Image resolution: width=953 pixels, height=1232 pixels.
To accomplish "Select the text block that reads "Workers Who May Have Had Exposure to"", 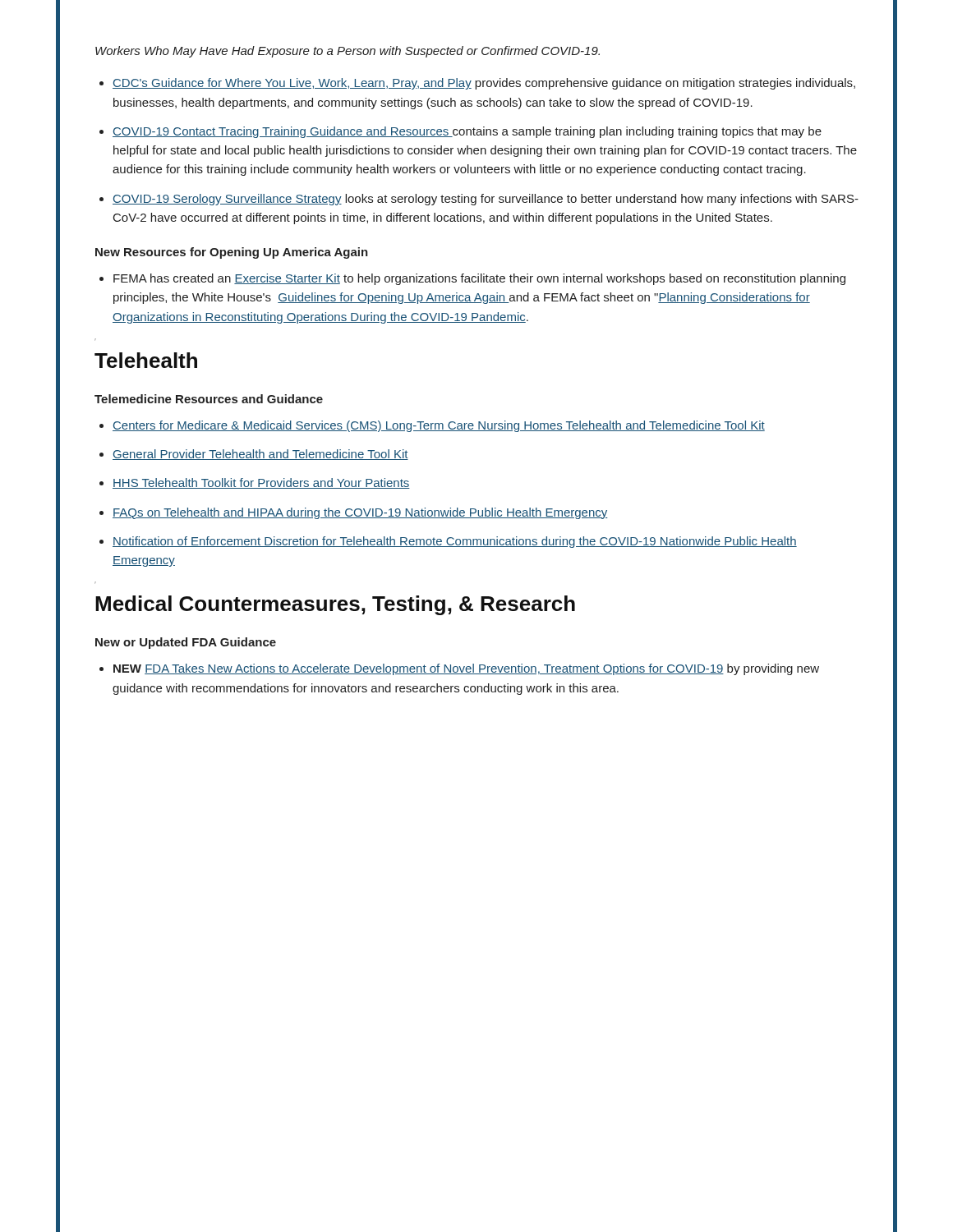I will pos(348,51).
